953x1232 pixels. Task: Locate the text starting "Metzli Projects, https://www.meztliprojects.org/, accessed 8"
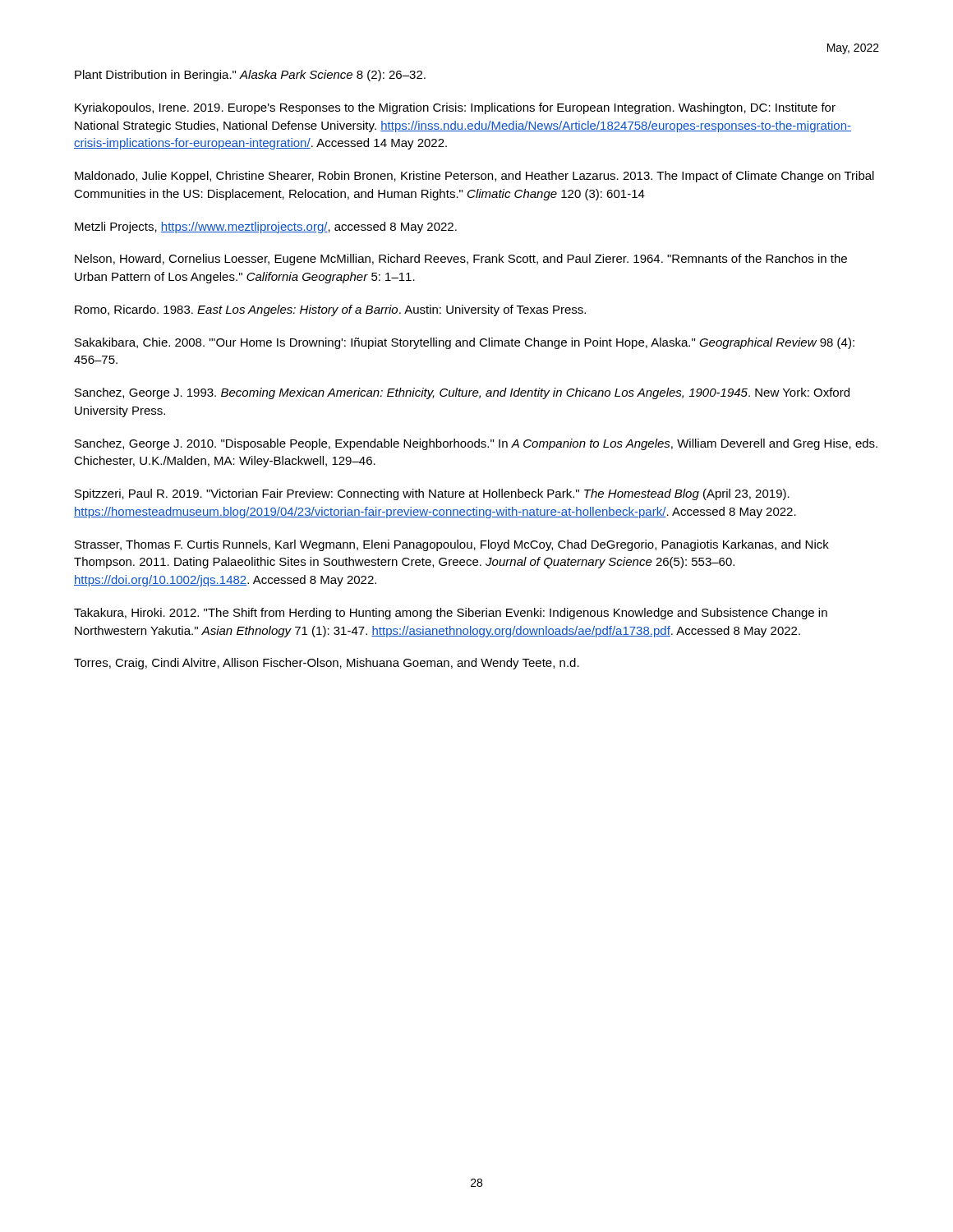pos(266,226)
